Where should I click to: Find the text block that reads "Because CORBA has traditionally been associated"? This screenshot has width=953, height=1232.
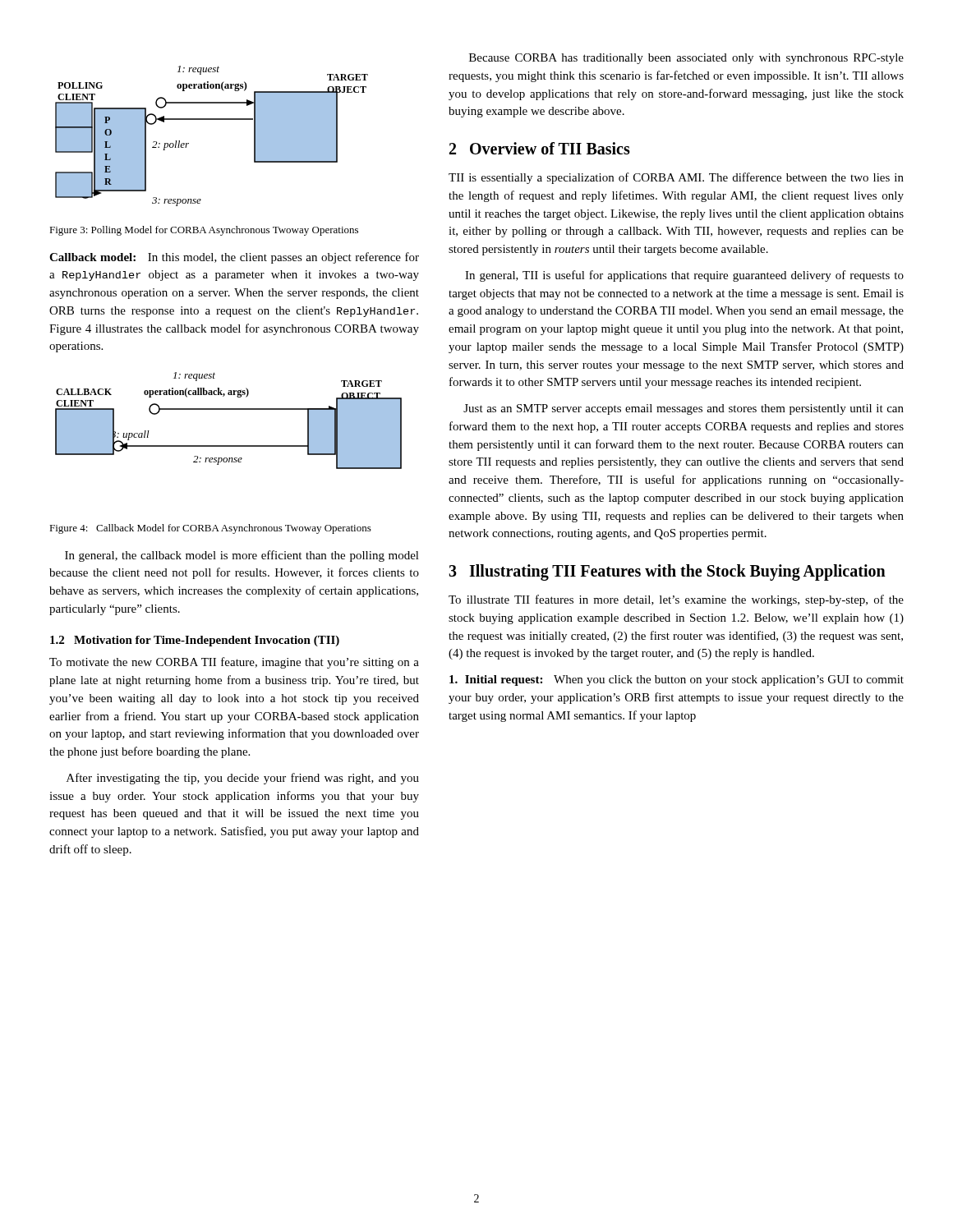click(676, 84)
